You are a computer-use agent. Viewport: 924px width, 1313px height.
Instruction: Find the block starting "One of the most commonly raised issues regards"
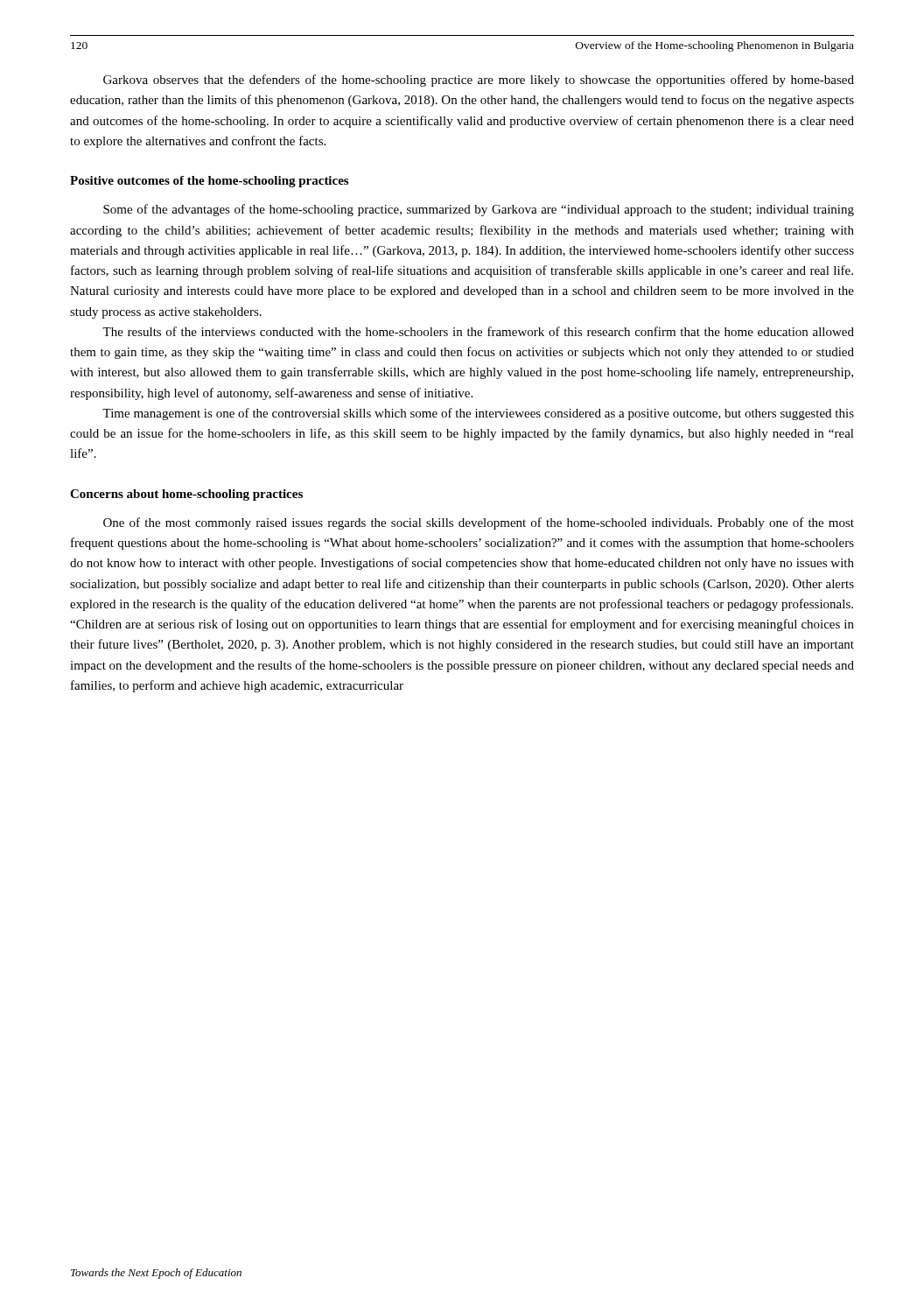pyautogui.click(x=462, y=604)
